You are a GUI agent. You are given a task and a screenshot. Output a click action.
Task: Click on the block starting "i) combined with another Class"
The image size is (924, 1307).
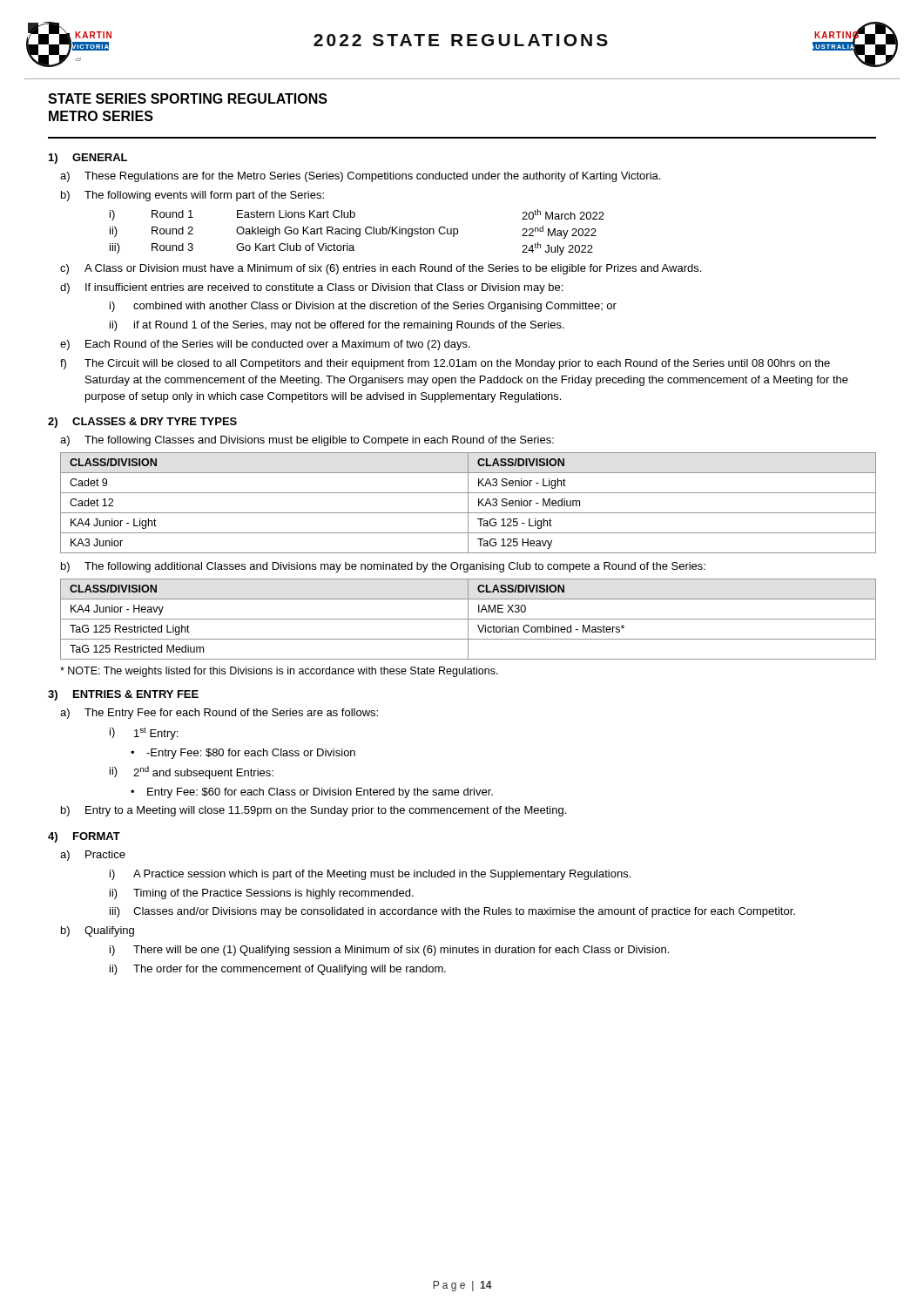(492, 306)
